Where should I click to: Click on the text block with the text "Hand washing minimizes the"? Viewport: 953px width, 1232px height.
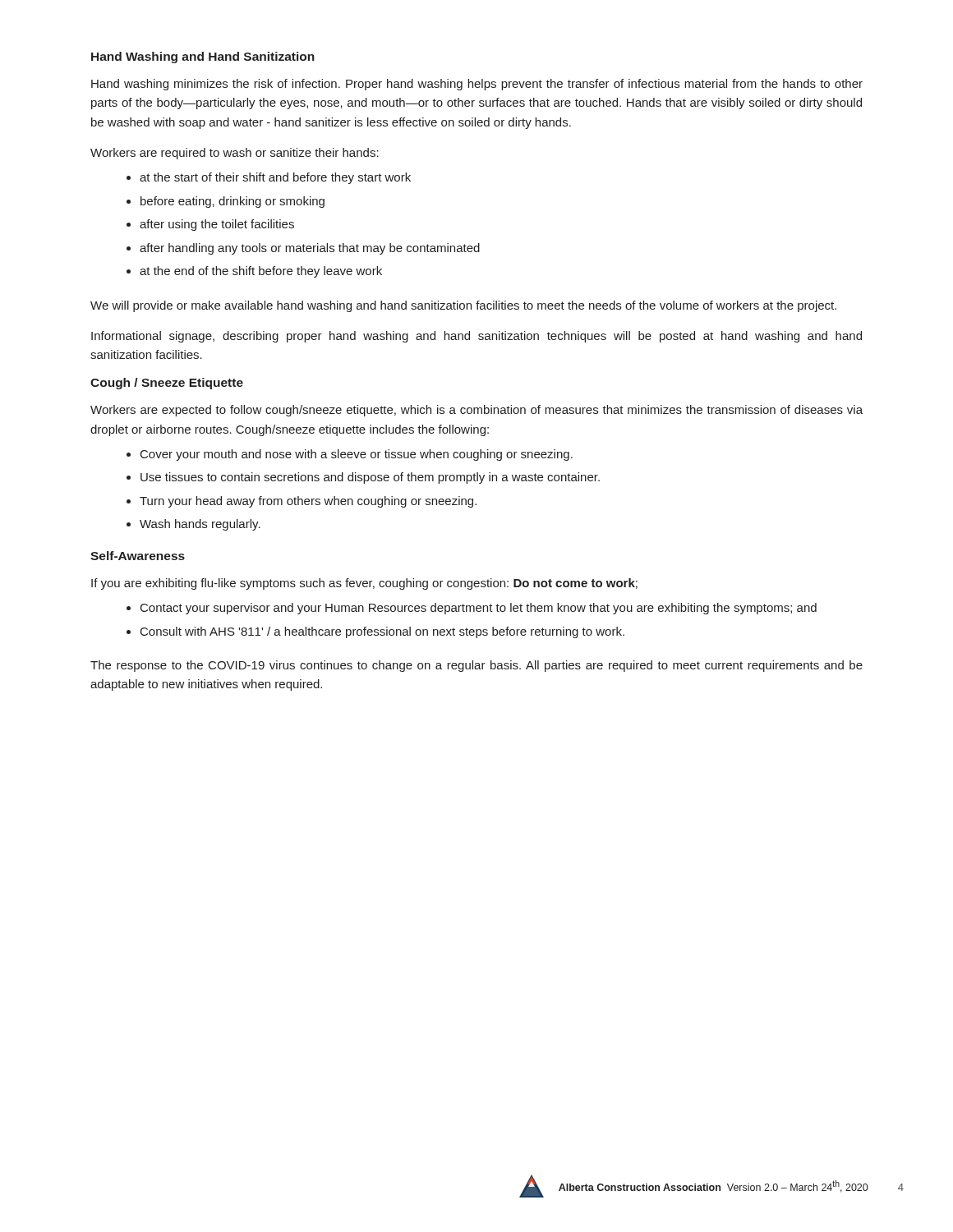[x=476, y=102]
